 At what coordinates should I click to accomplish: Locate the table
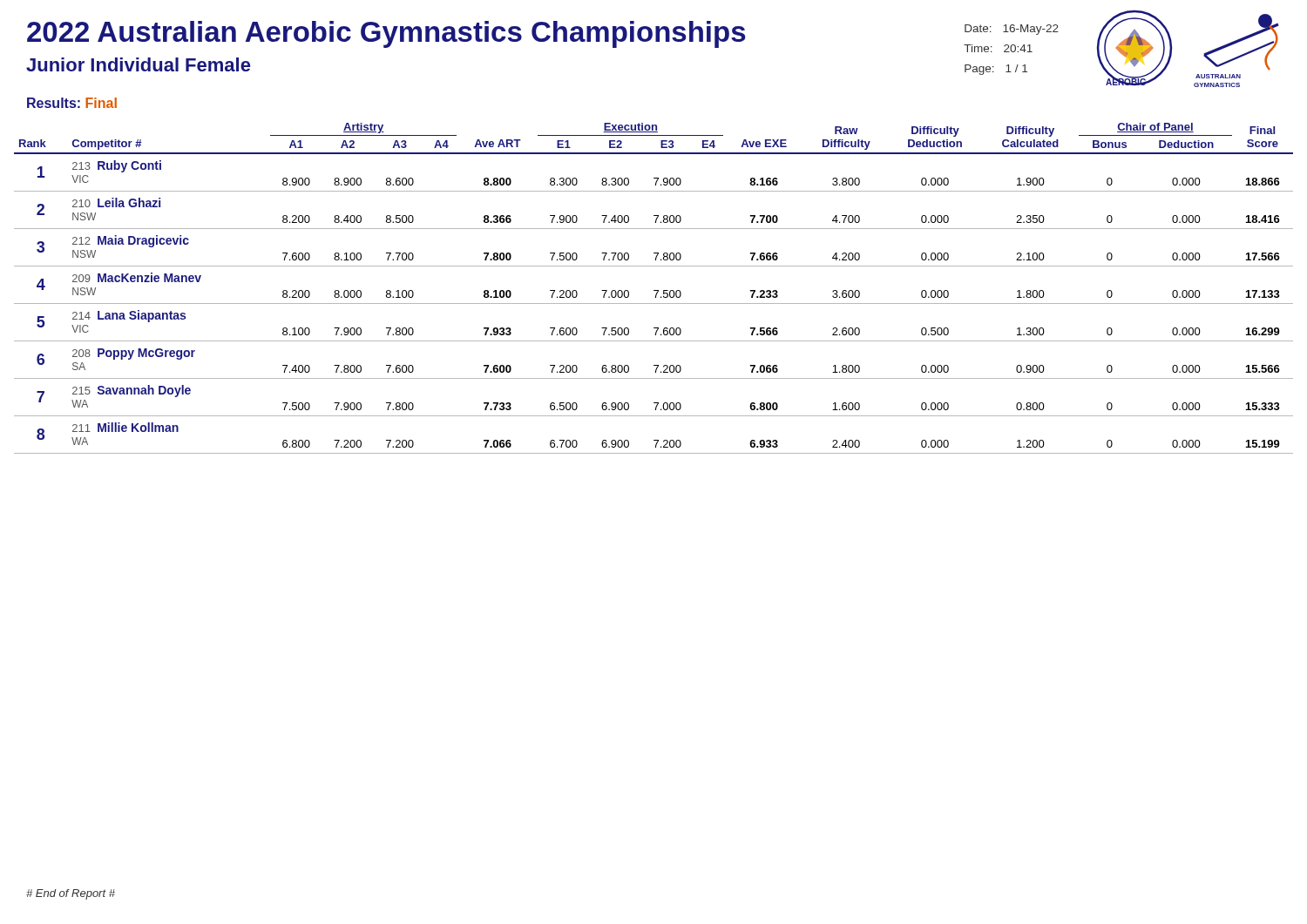[654, 286]
